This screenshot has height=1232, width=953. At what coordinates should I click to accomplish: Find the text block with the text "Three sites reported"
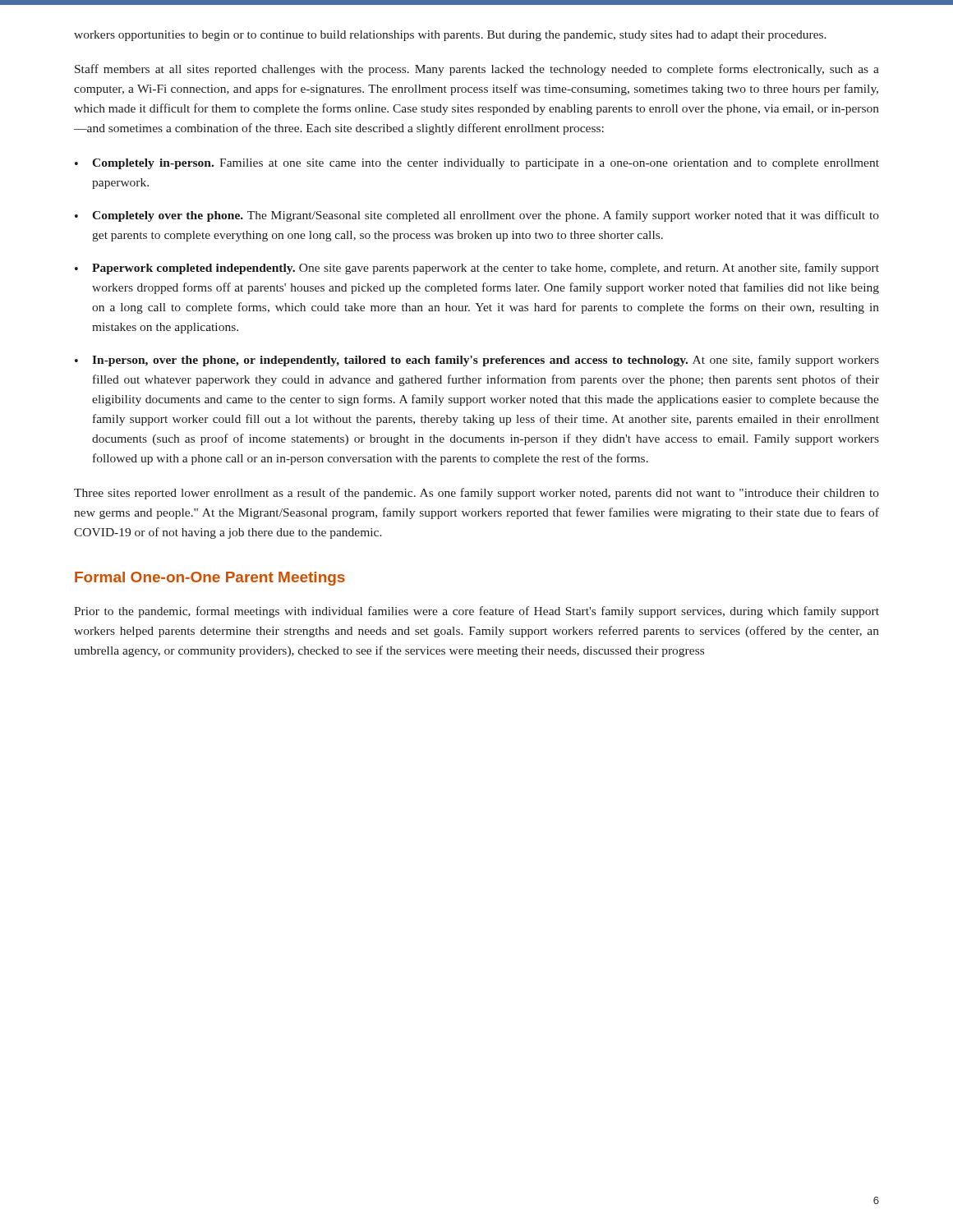coord(476,512)
